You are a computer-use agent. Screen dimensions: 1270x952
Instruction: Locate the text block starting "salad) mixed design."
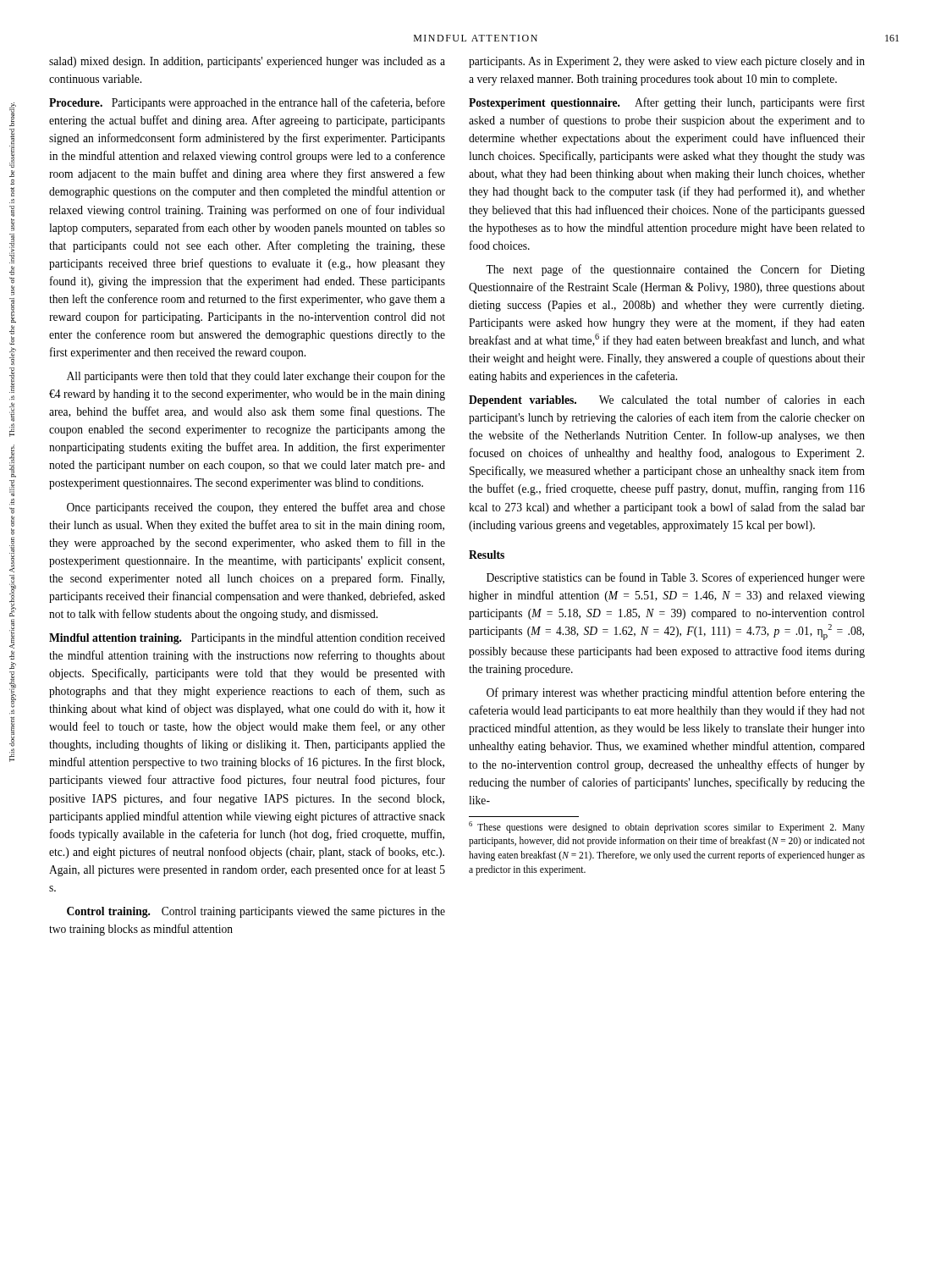(x=247, y=70)
